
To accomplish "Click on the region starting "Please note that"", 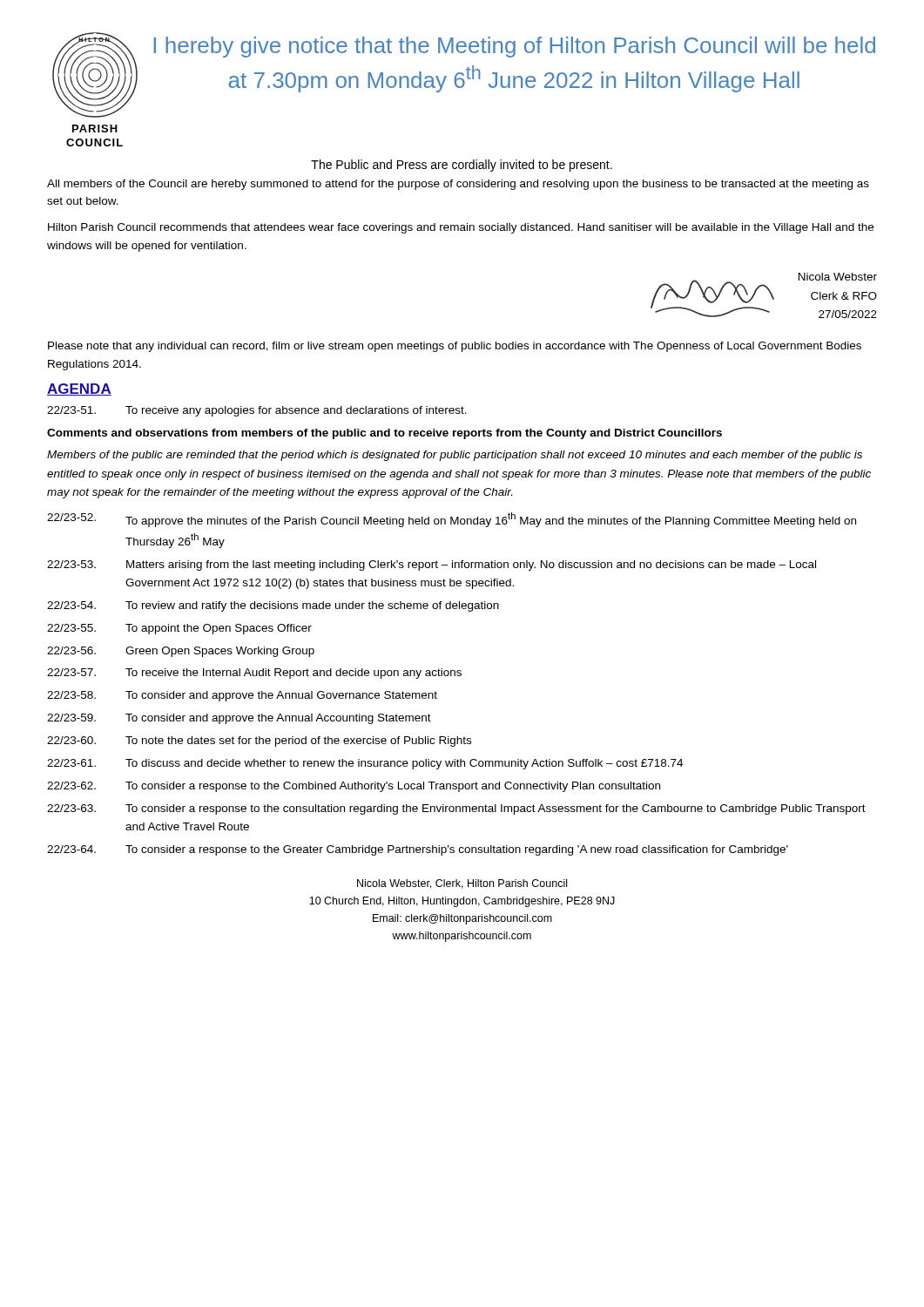I will 454,355.
